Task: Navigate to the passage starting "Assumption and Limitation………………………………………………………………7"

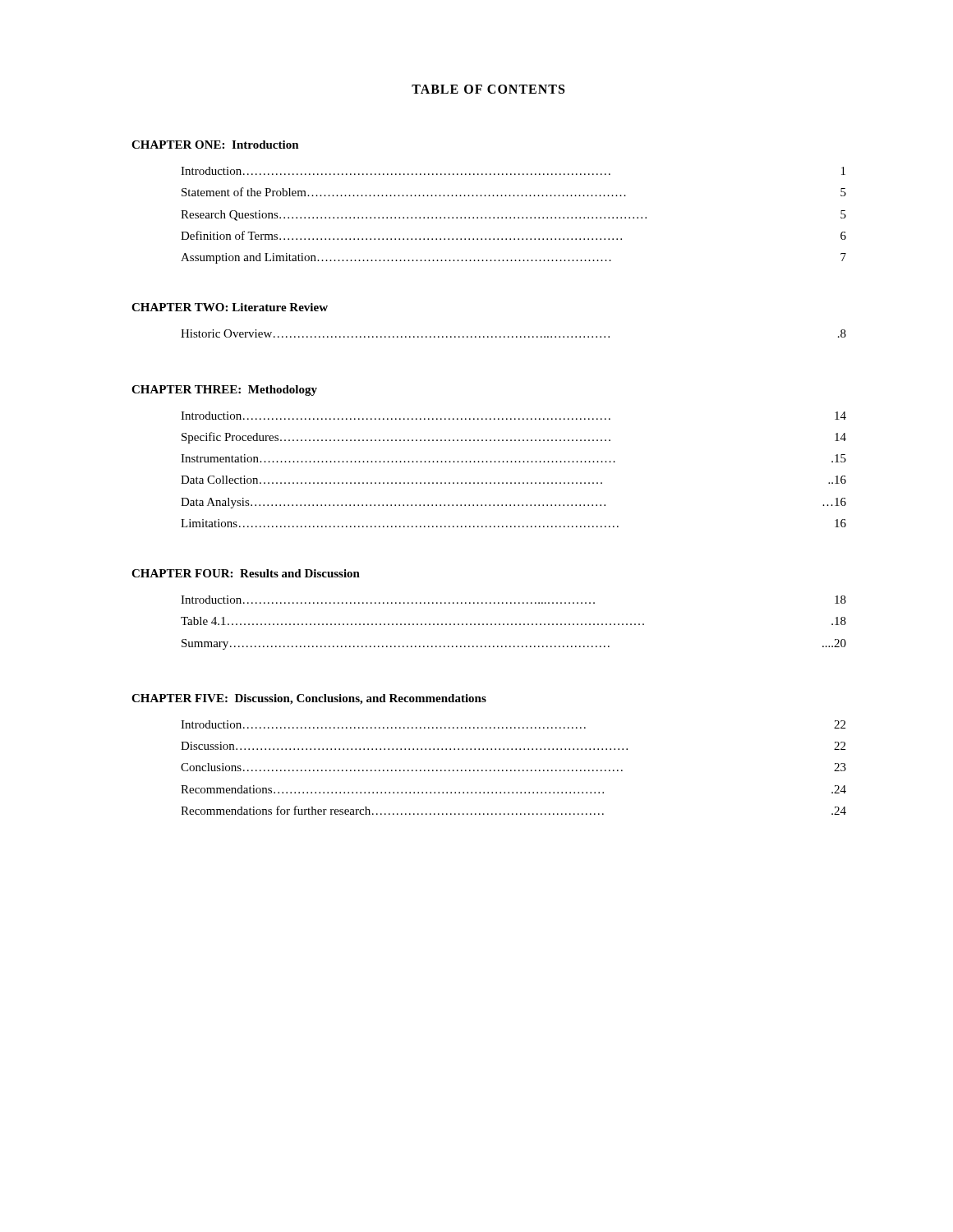Action: tap(513, 257)
